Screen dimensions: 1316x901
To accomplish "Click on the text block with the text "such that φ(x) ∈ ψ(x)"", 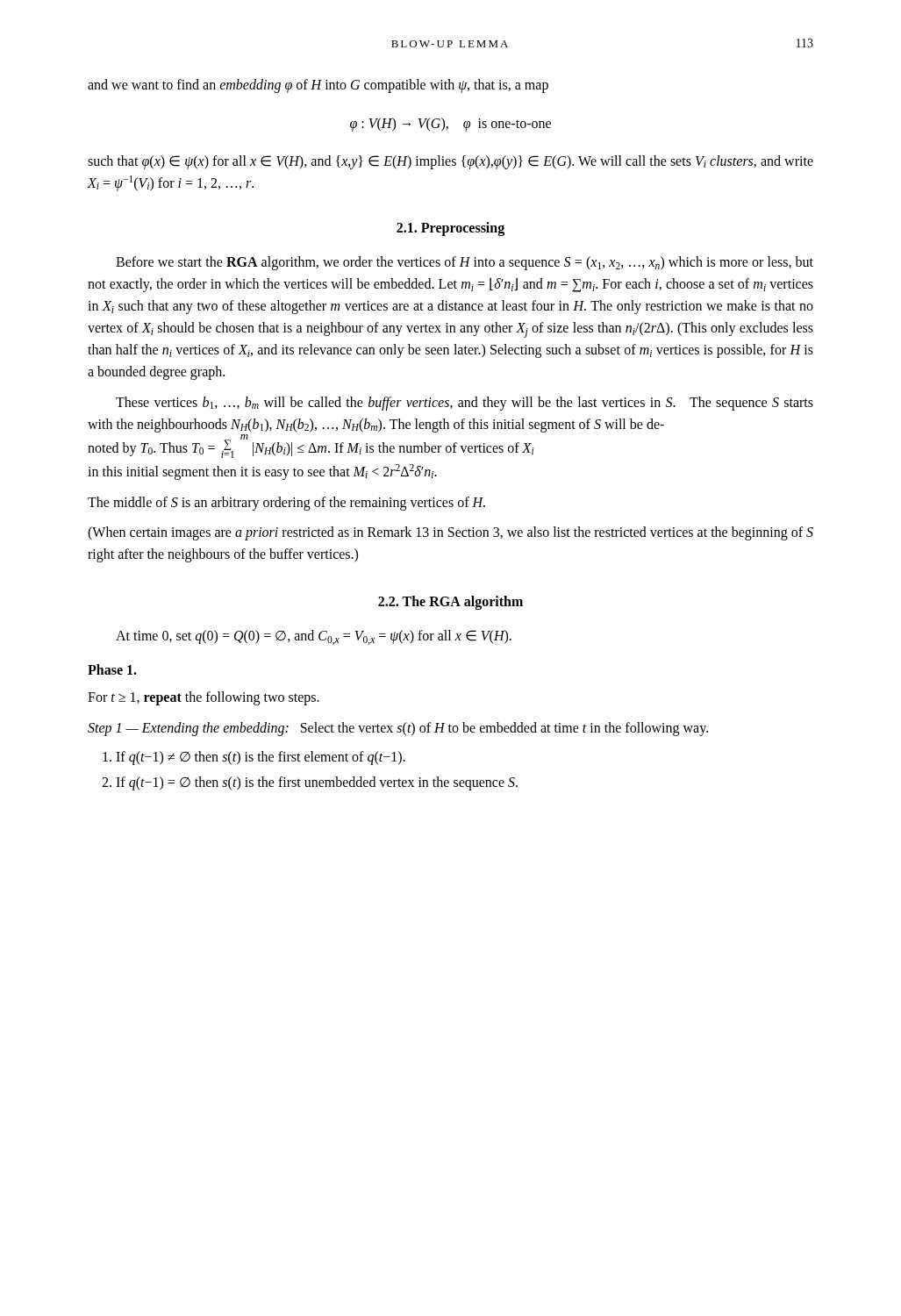I will 450,172.
